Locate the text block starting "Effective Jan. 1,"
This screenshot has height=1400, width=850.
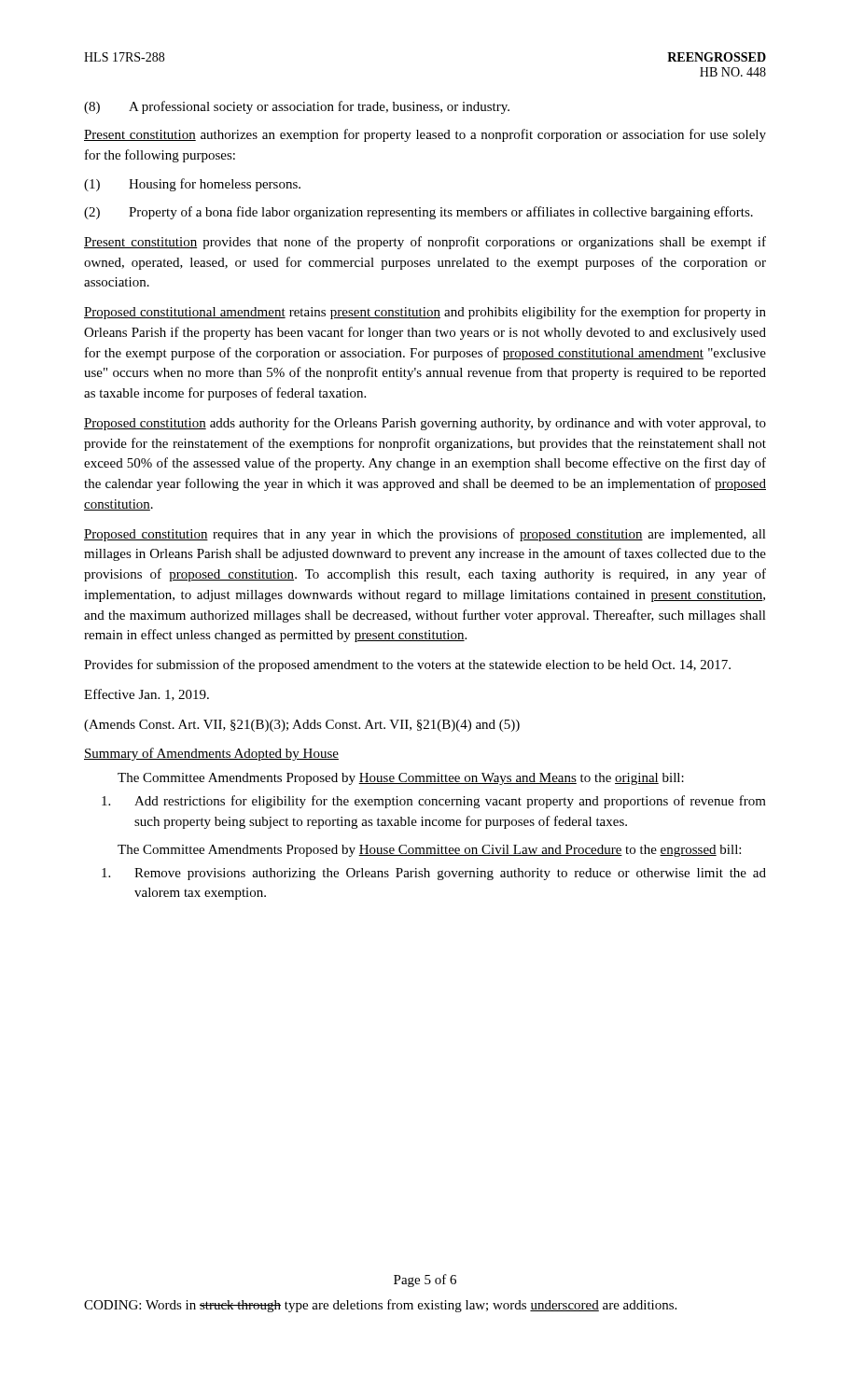[146, 695]
